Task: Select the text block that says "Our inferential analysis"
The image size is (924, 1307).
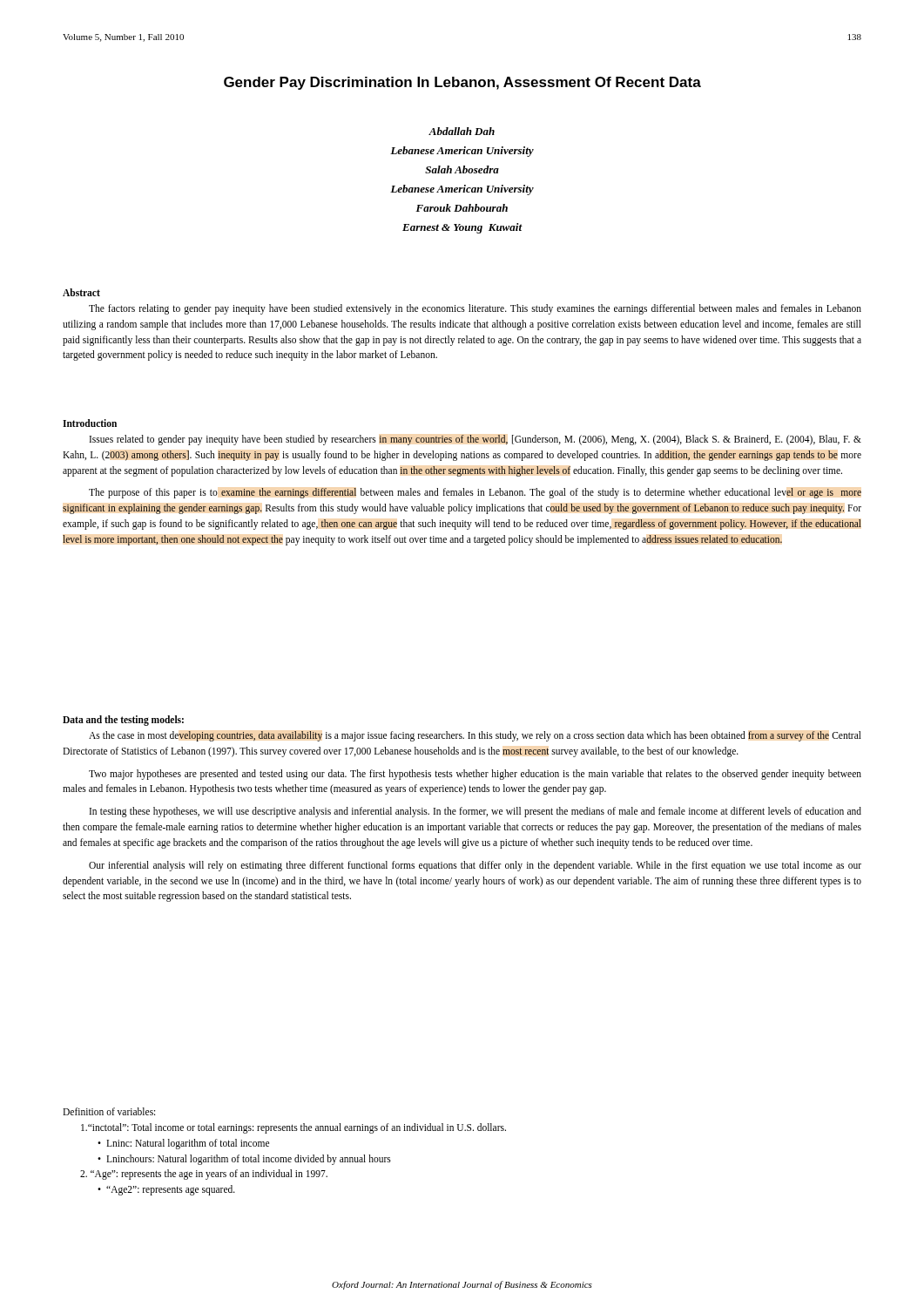Action: 462,880
